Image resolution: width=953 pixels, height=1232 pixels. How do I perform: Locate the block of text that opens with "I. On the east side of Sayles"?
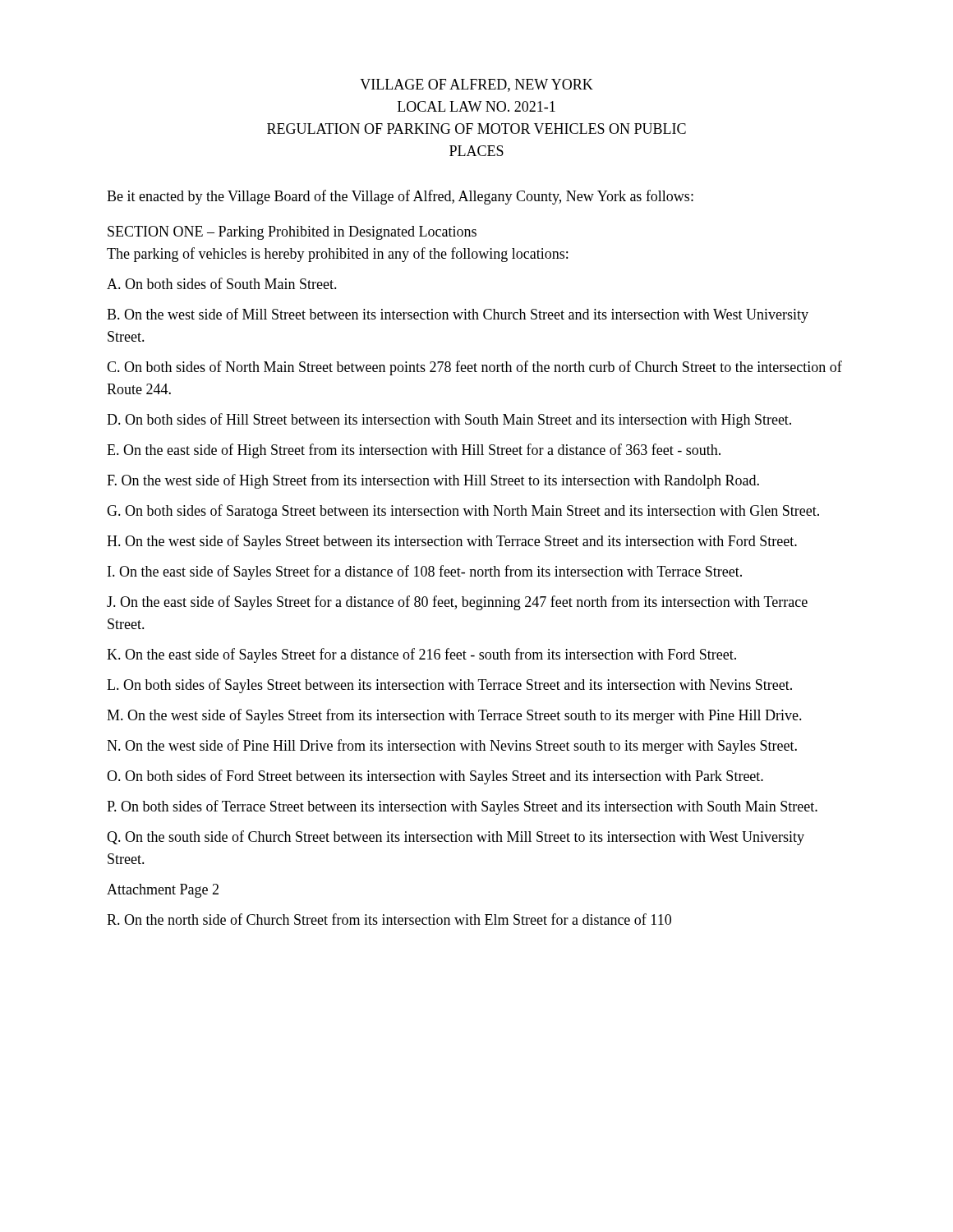coord(425,572)
